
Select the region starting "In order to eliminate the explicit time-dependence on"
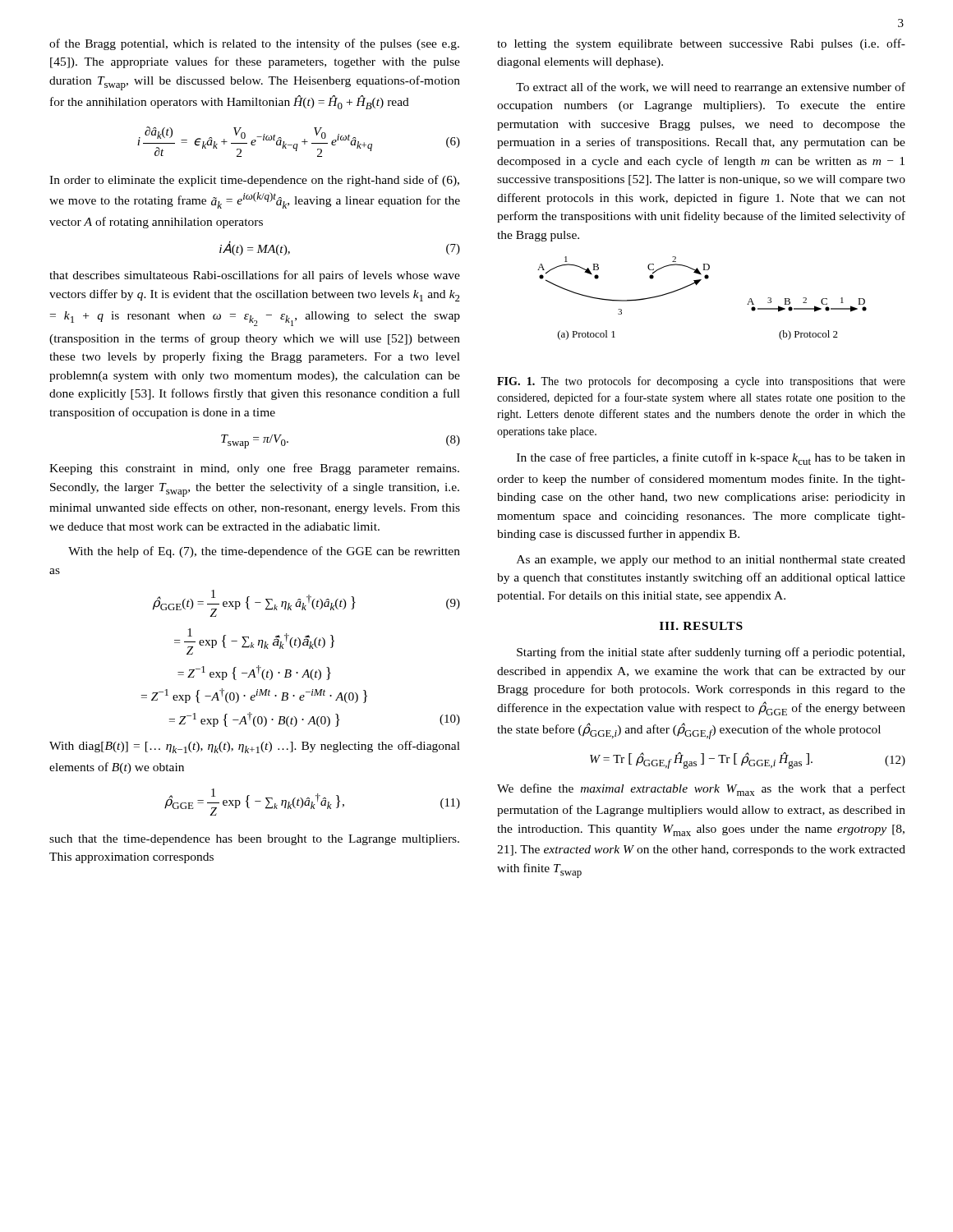point(255,201)
